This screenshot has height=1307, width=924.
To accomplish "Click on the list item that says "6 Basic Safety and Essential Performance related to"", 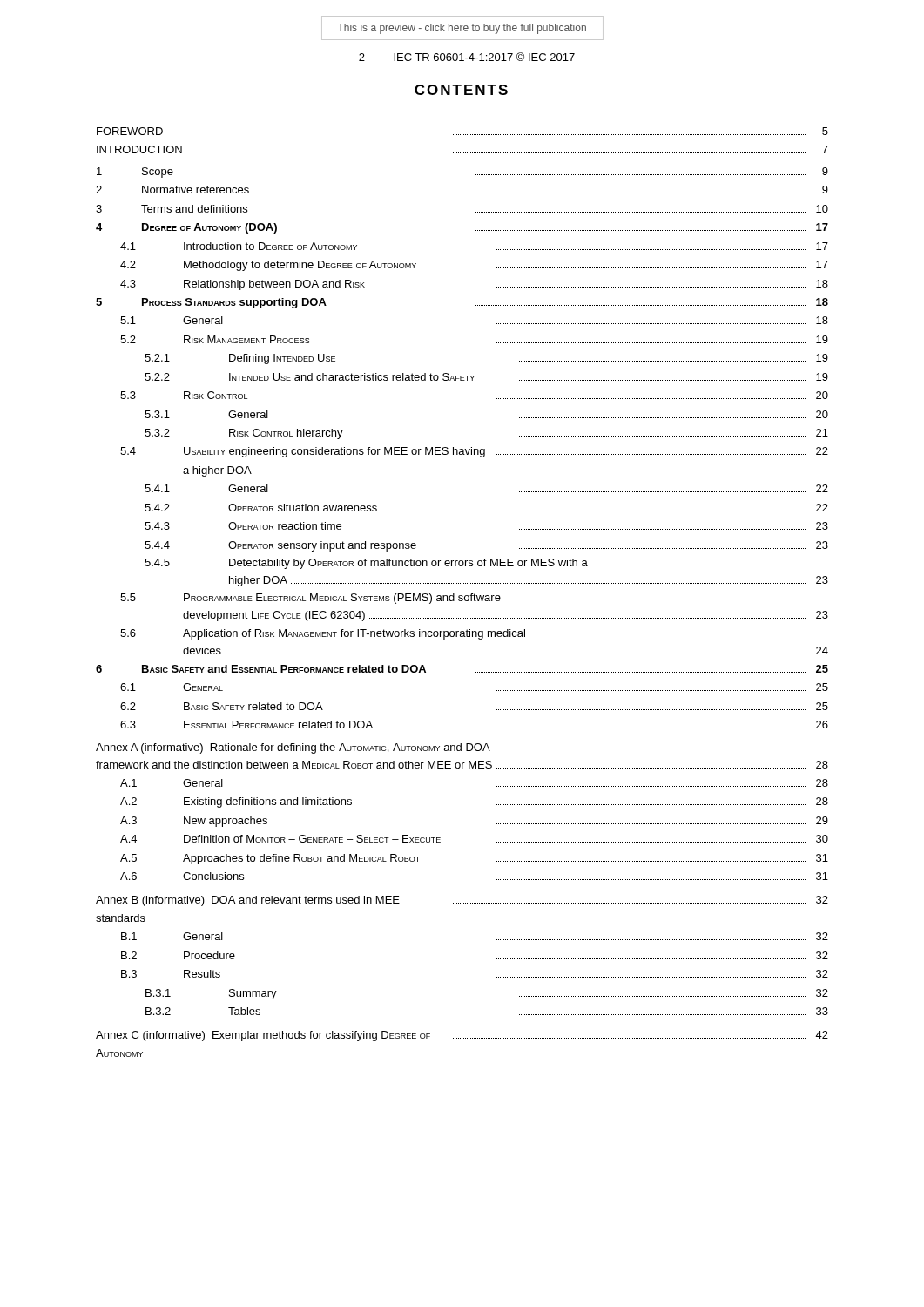I will (x=99, y=669).
